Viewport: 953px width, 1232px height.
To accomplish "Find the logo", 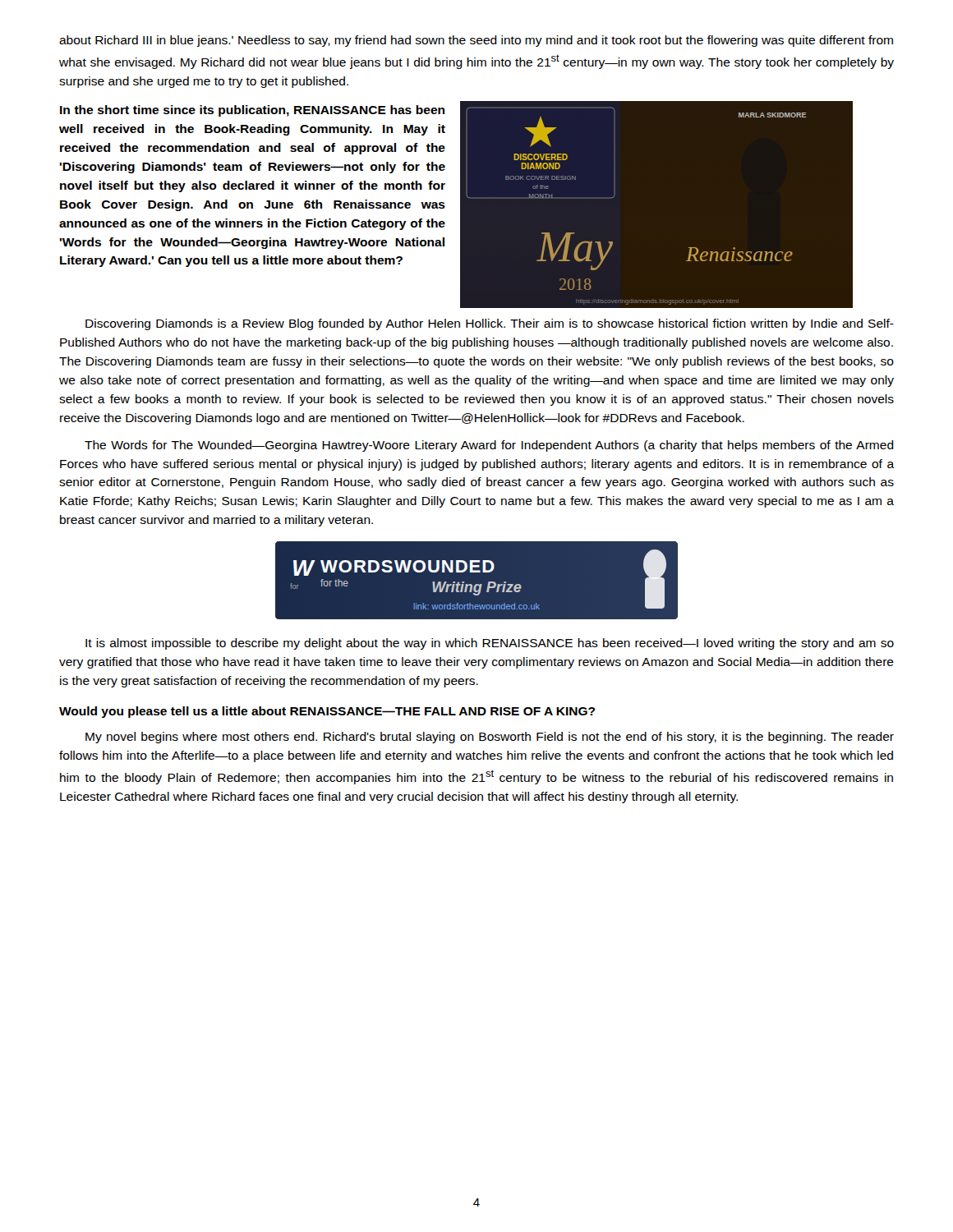I will [x=476, y=581].
